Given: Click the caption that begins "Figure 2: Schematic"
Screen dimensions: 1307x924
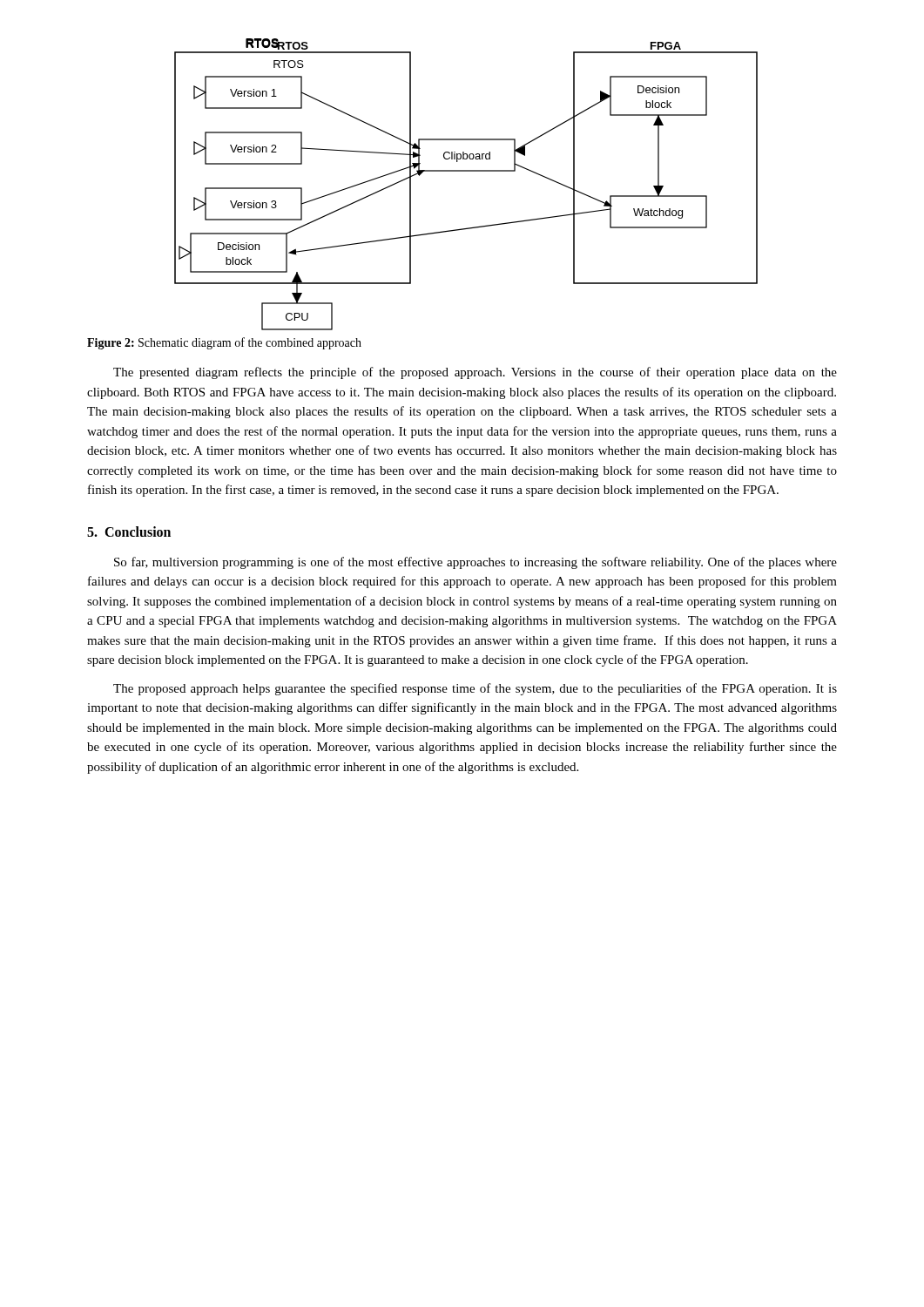Looking at the screenshot, I should (224, 343).
